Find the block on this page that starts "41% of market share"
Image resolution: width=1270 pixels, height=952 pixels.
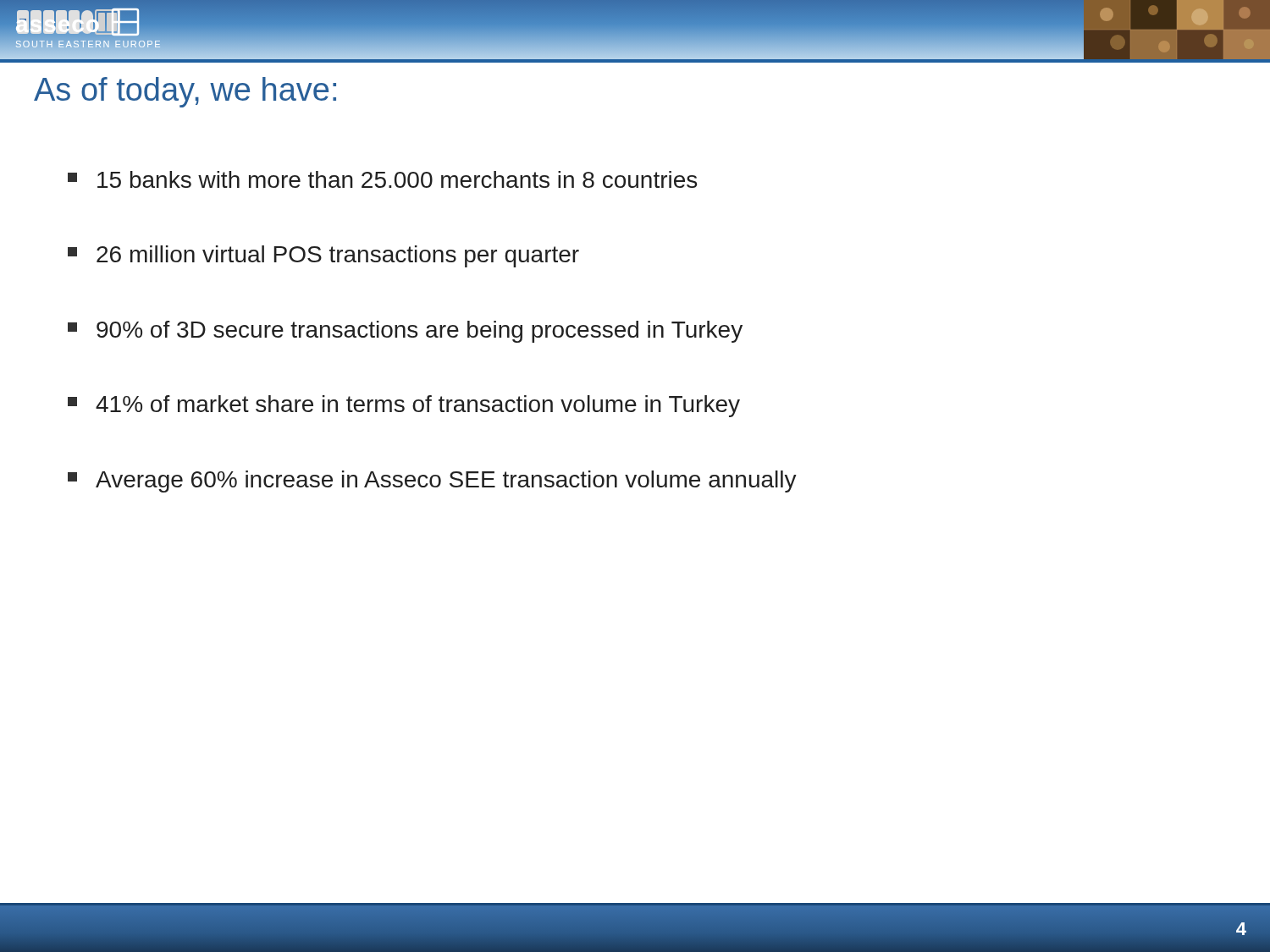pos(404,405)
